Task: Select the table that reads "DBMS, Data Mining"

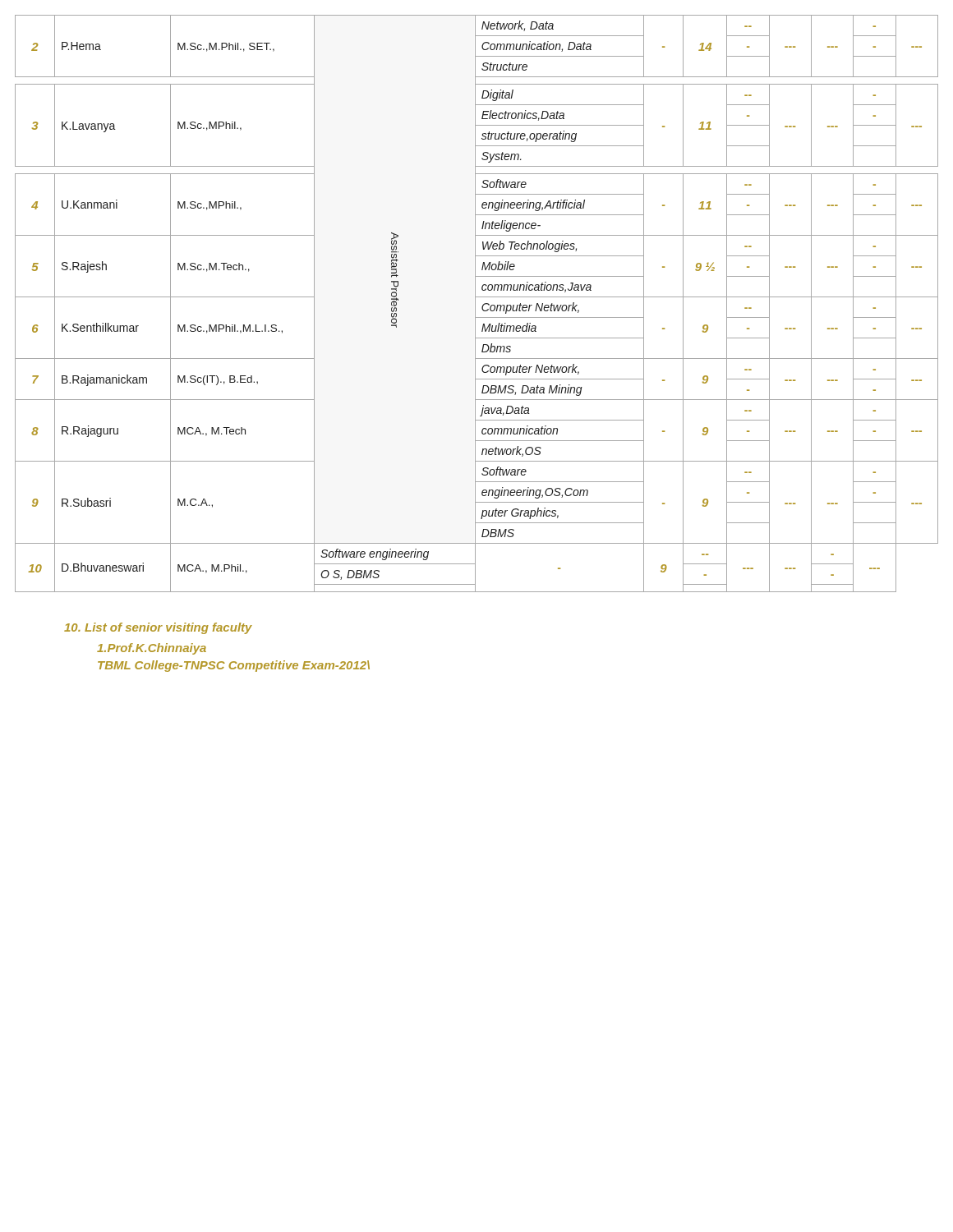Action: 476,304
